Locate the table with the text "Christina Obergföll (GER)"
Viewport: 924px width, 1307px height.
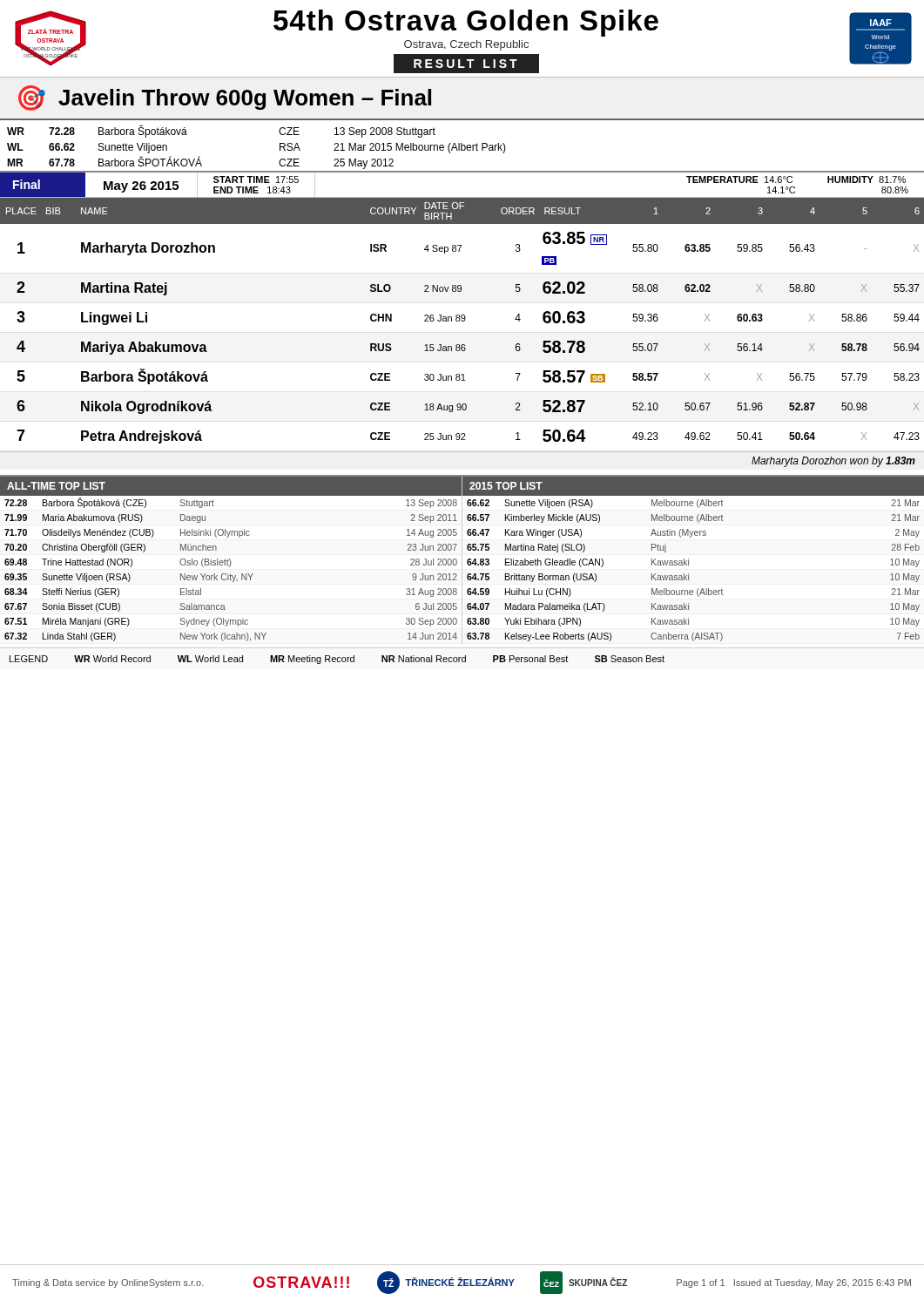[x=231, y=570]
